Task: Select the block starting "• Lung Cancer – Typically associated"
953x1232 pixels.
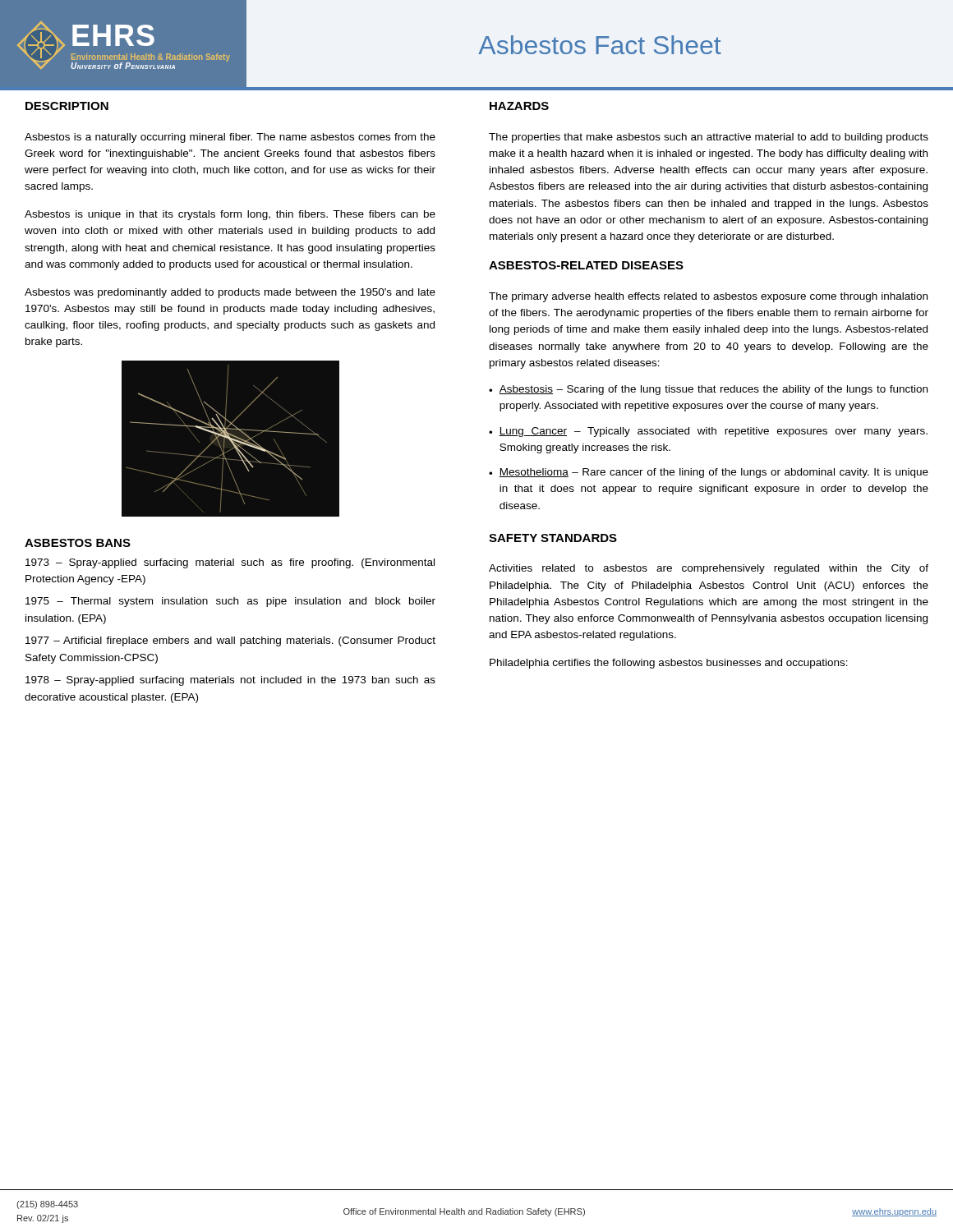Action: coord(709,439)
